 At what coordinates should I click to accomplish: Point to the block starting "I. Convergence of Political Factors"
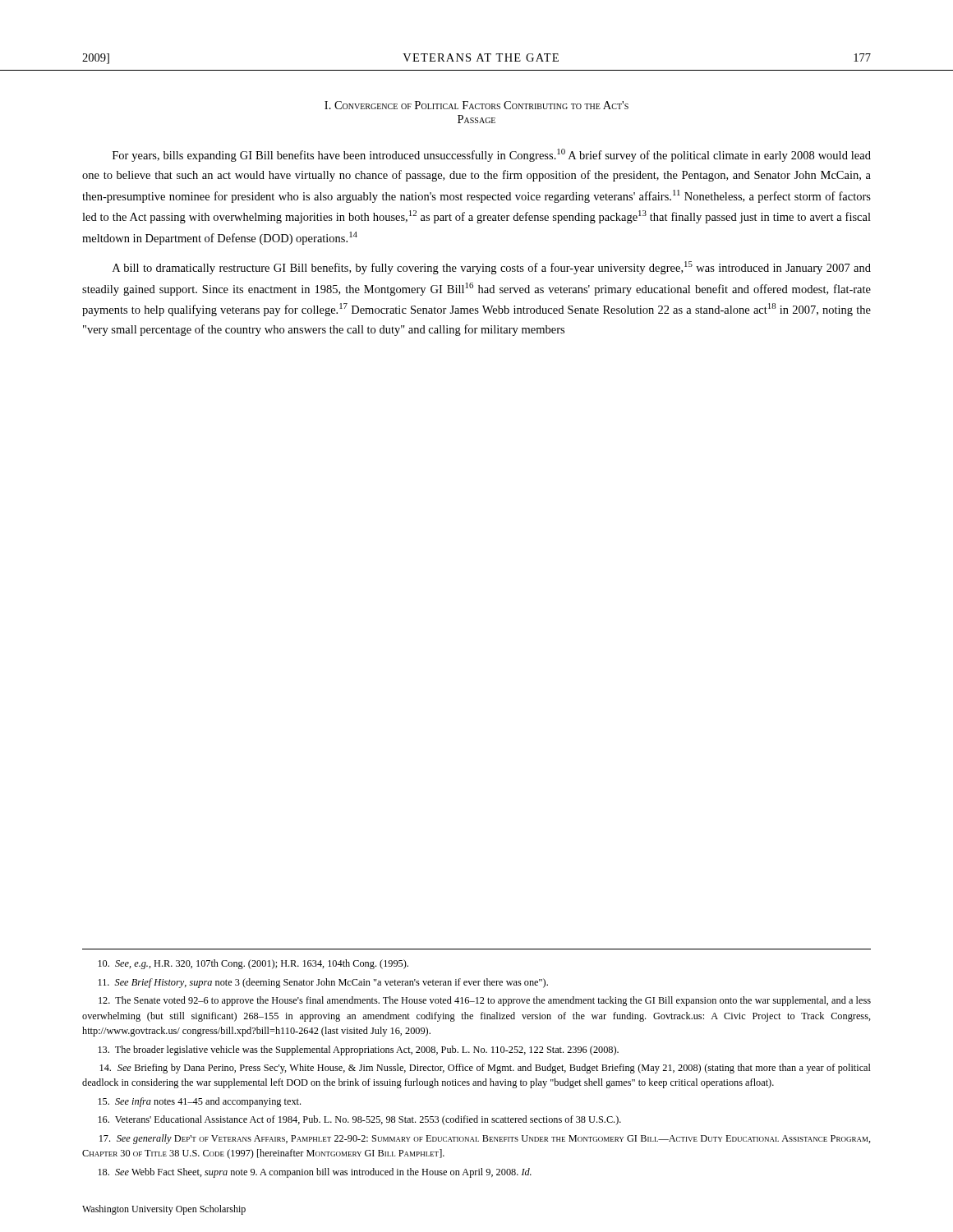pyautogui.click(x=476, y=112)
